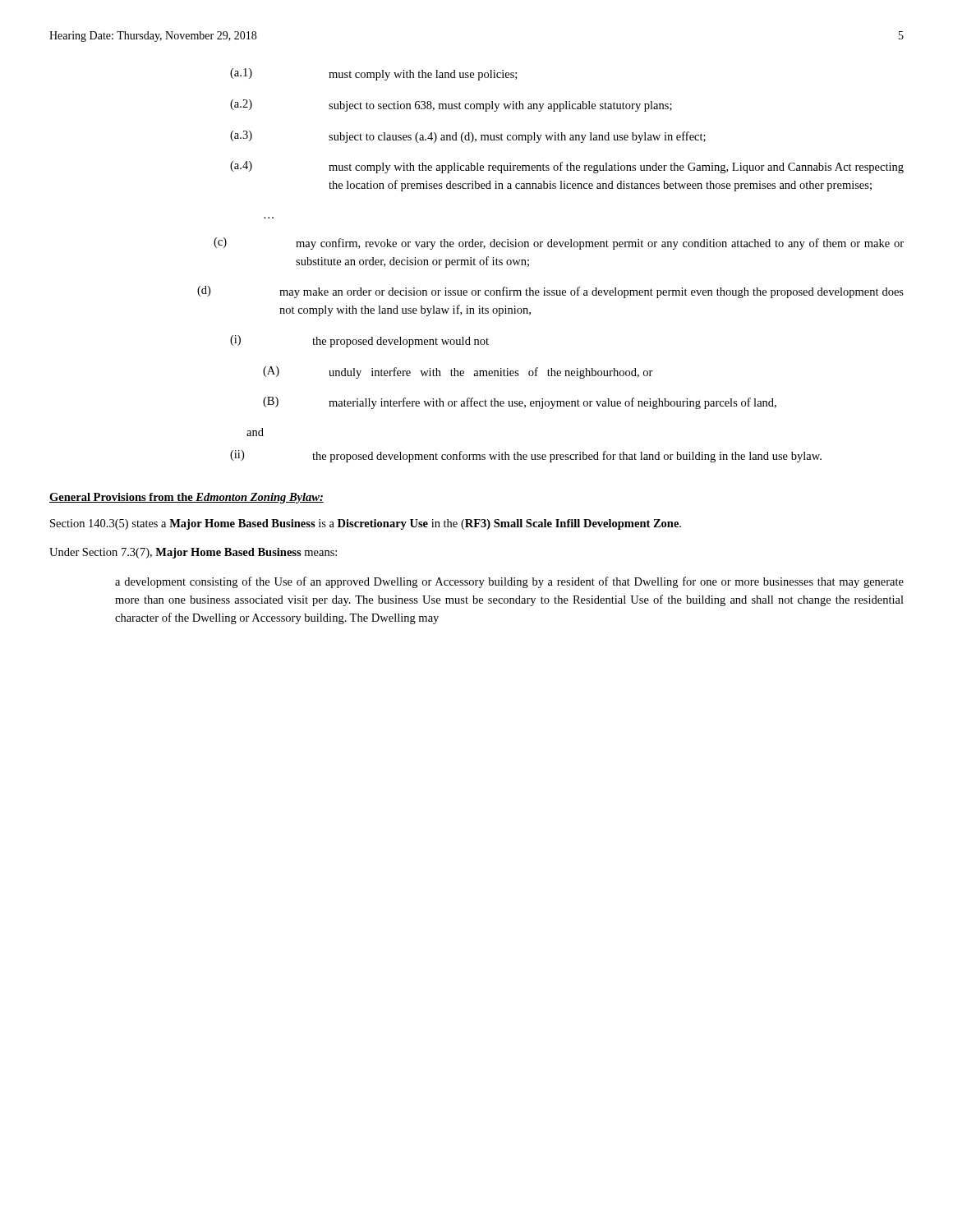Find the block on this page that starts "Under Section 7.3(7), Major Home"
Viewport: 953px width, 1232px height.
tap(194, 552)
